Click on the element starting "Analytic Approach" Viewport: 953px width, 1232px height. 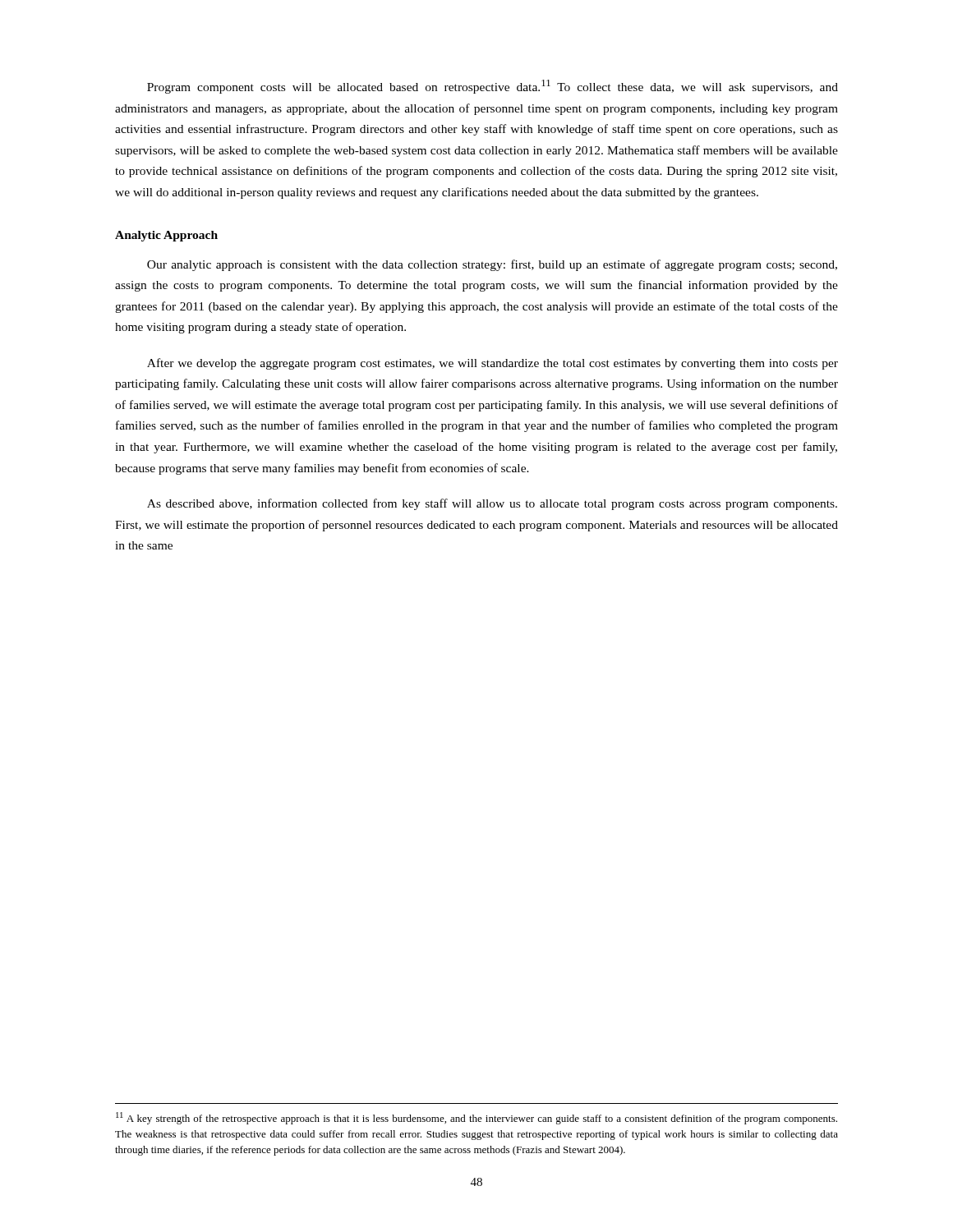(166, 234)
